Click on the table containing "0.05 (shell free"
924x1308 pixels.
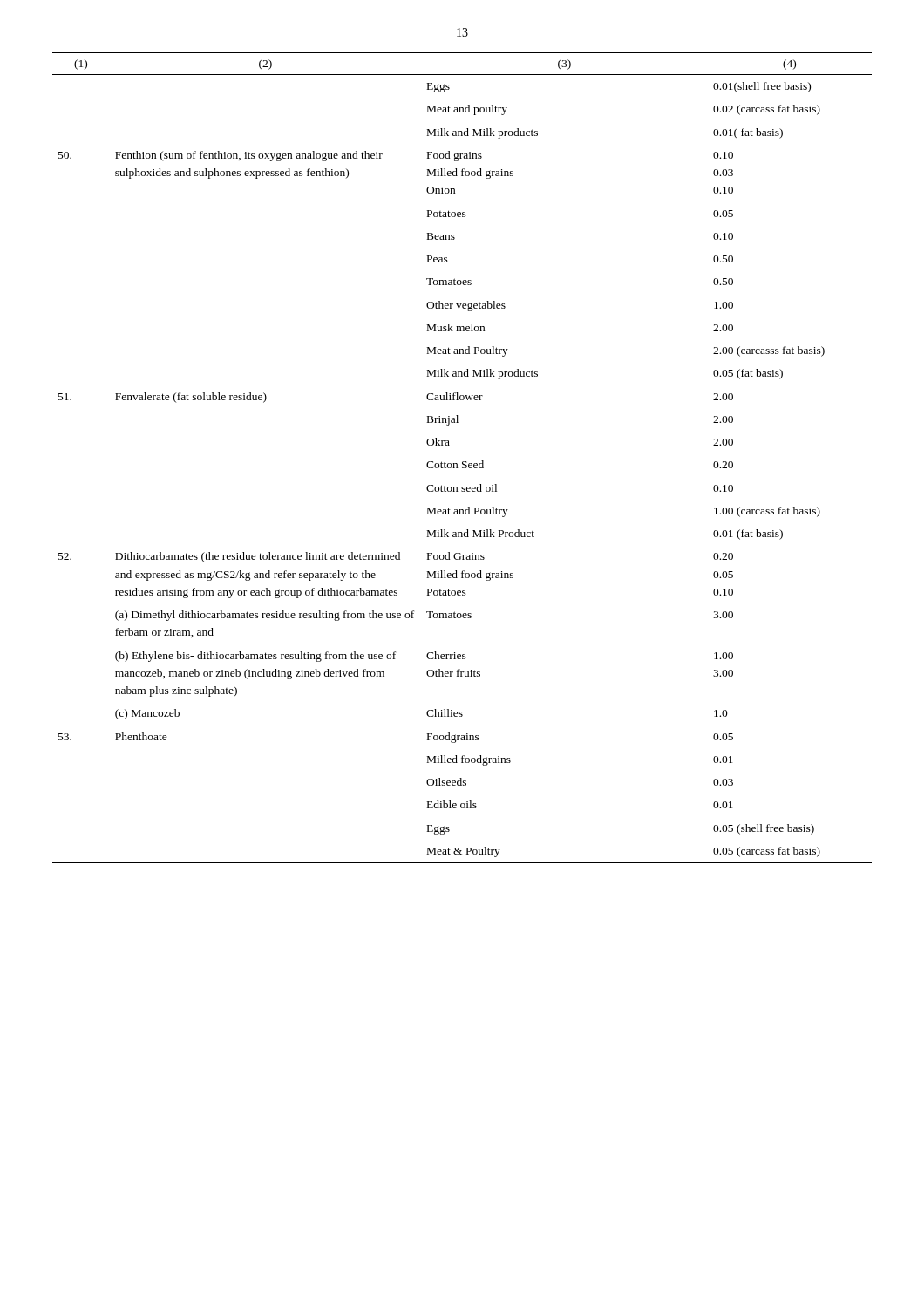(462, 458)
